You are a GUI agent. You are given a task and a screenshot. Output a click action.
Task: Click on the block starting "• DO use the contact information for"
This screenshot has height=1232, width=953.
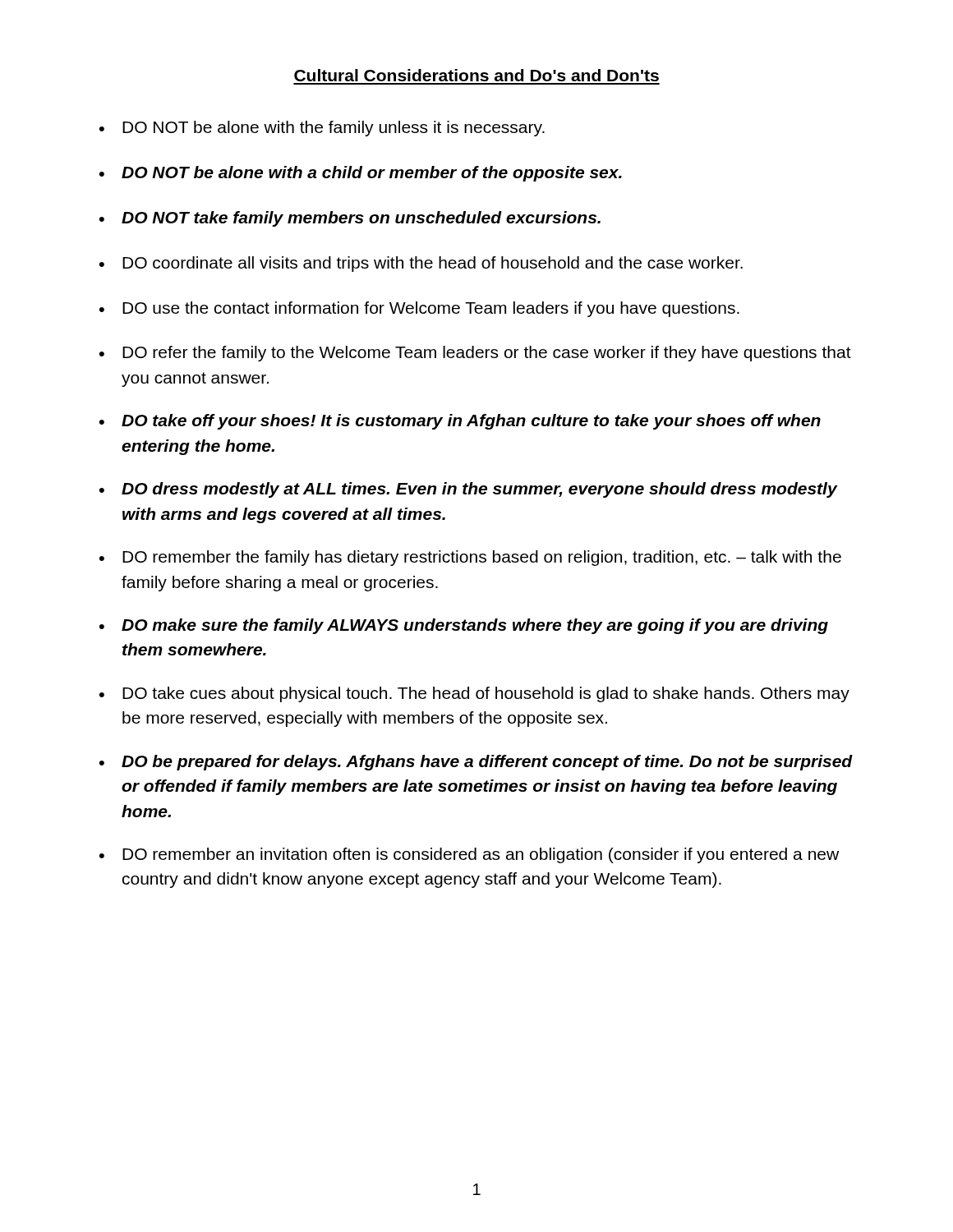[476, 309]
